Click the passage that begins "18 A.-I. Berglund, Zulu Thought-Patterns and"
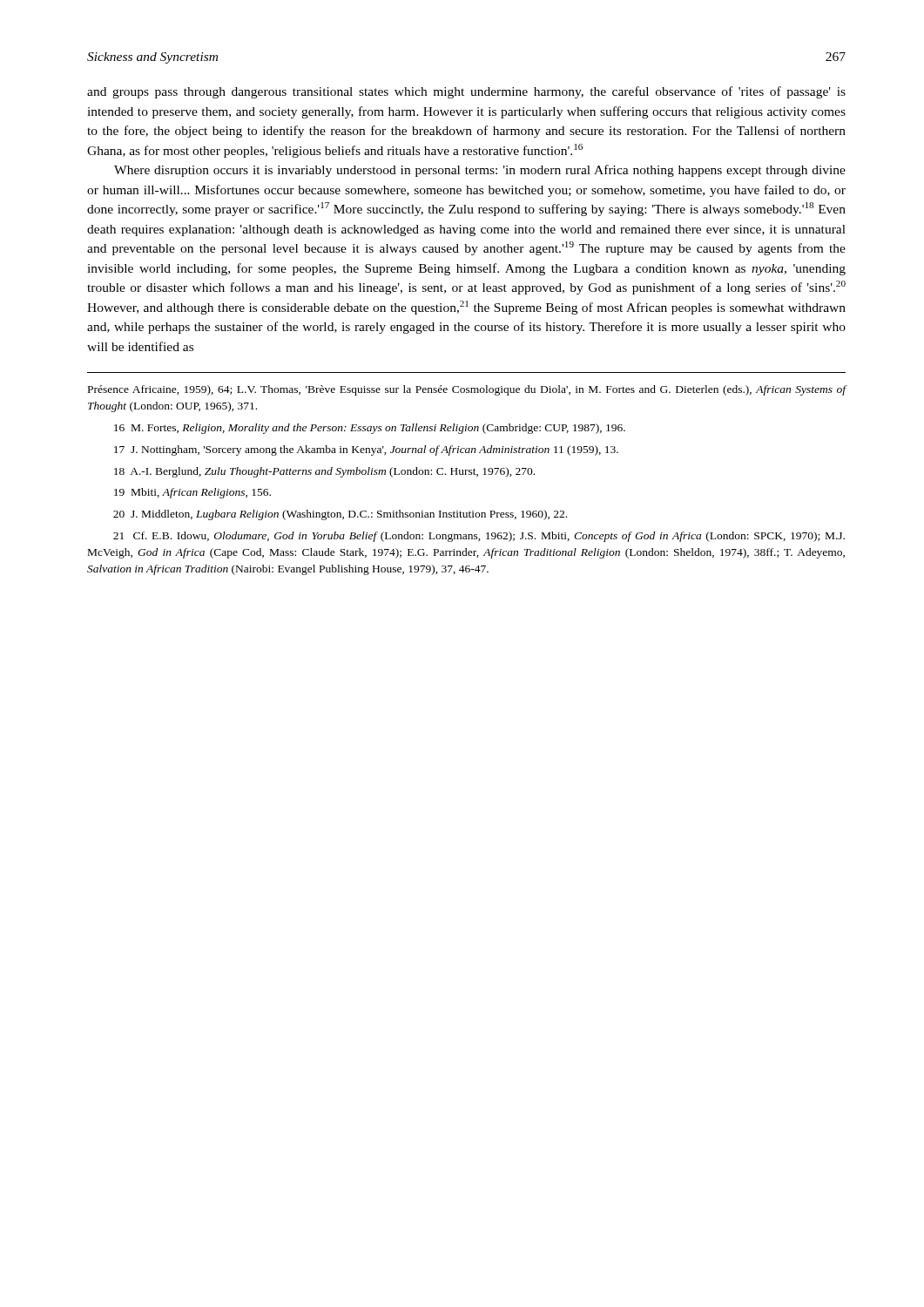924x1307 pixels. click(466, 471)
